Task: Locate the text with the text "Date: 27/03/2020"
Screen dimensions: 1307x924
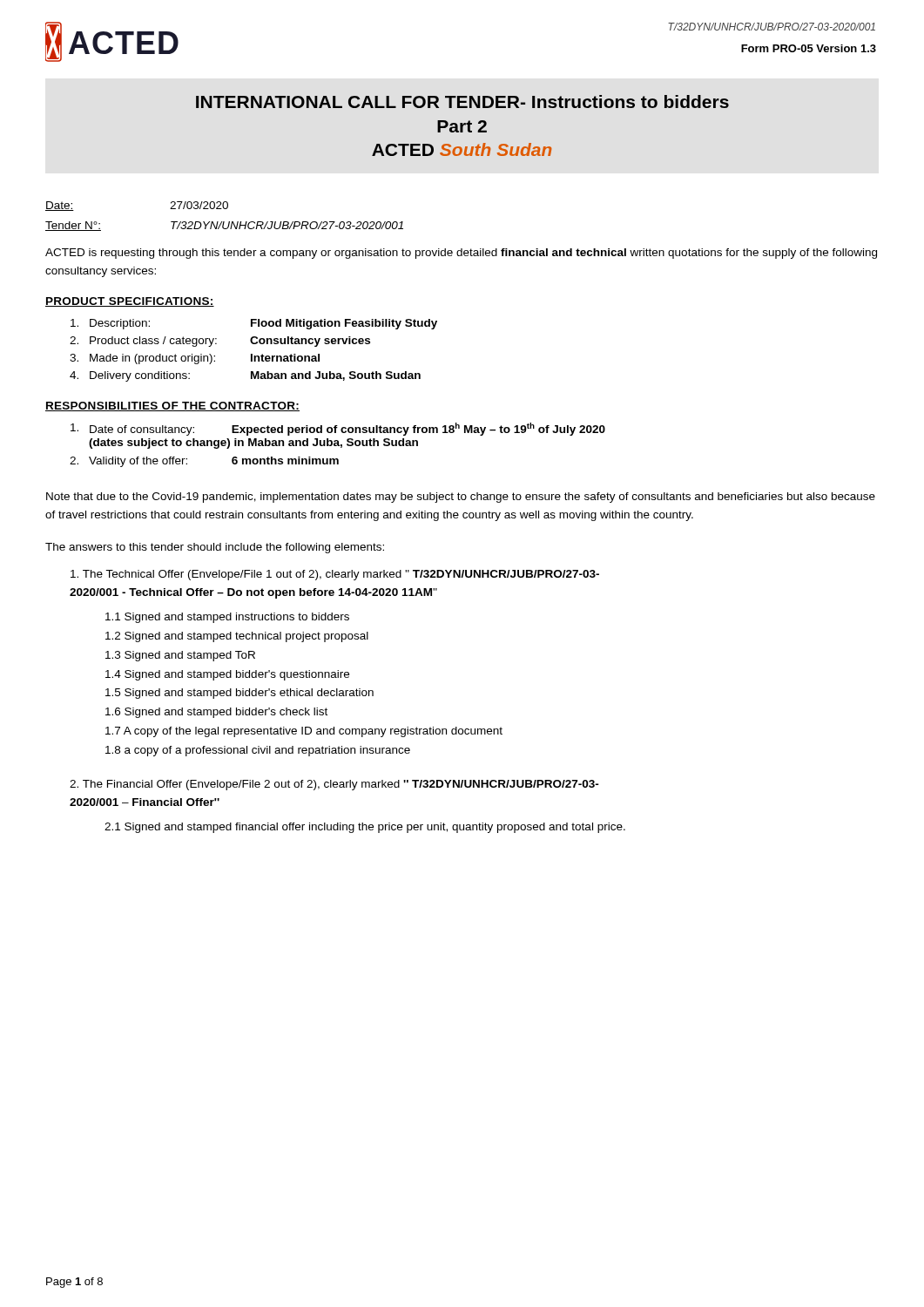Action: click(60, 206)
